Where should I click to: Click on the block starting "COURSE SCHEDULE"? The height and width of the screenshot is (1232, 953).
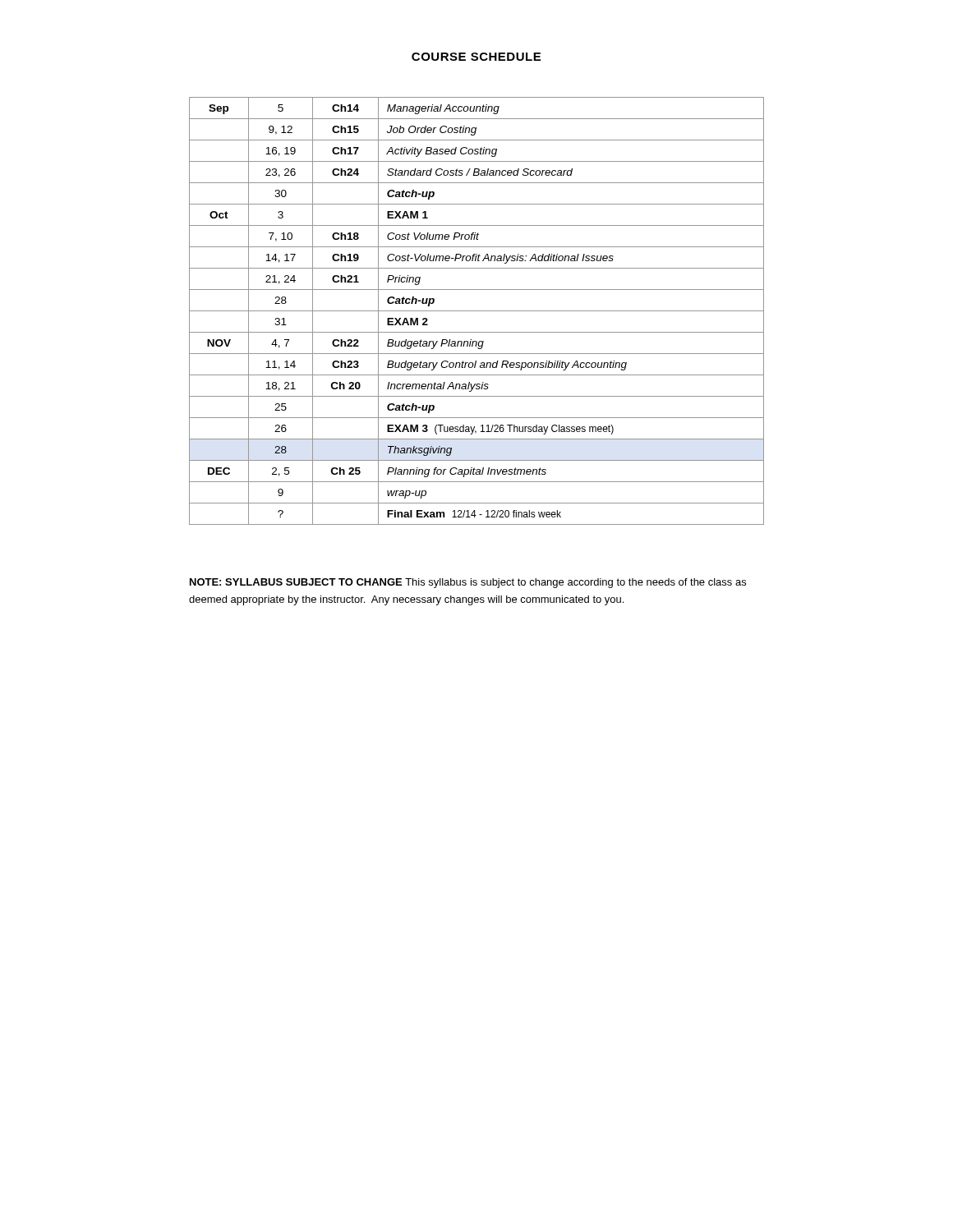tap(476, 56)
